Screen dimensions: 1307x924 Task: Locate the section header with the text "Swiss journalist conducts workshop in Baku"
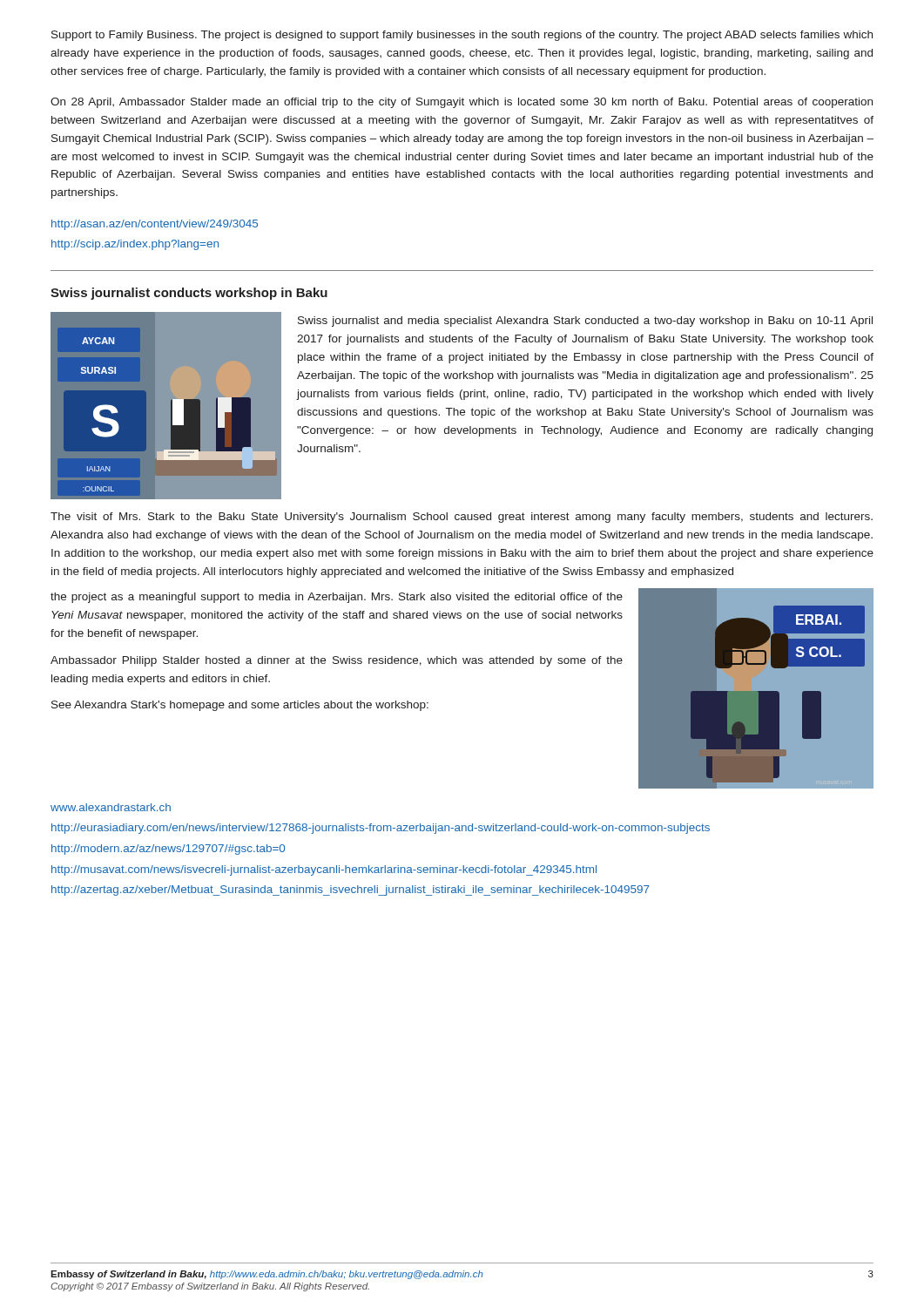pyautogui.click(x=189, y=292)
